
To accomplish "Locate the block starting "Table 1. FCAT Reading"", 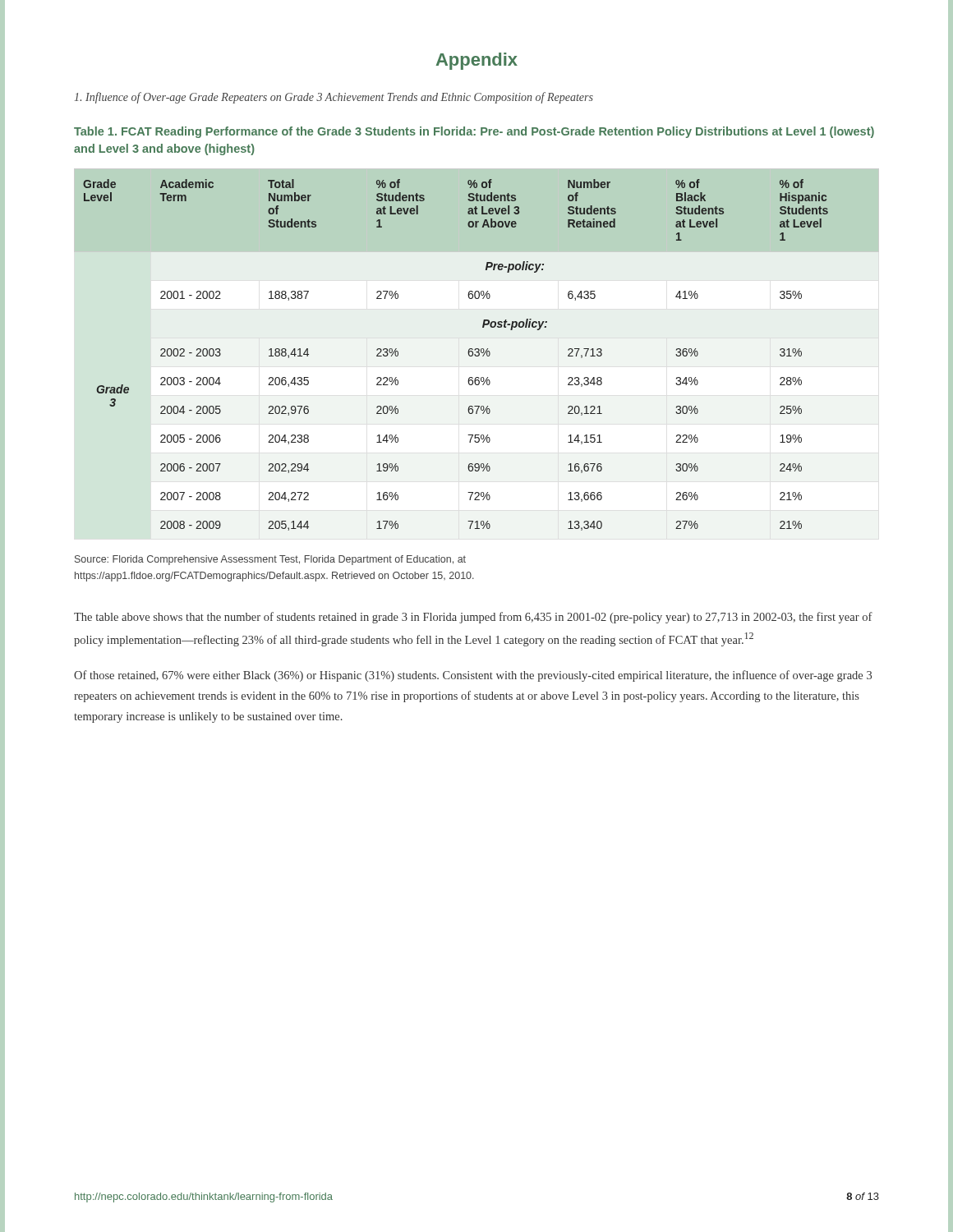I will (x=474, y=140).
